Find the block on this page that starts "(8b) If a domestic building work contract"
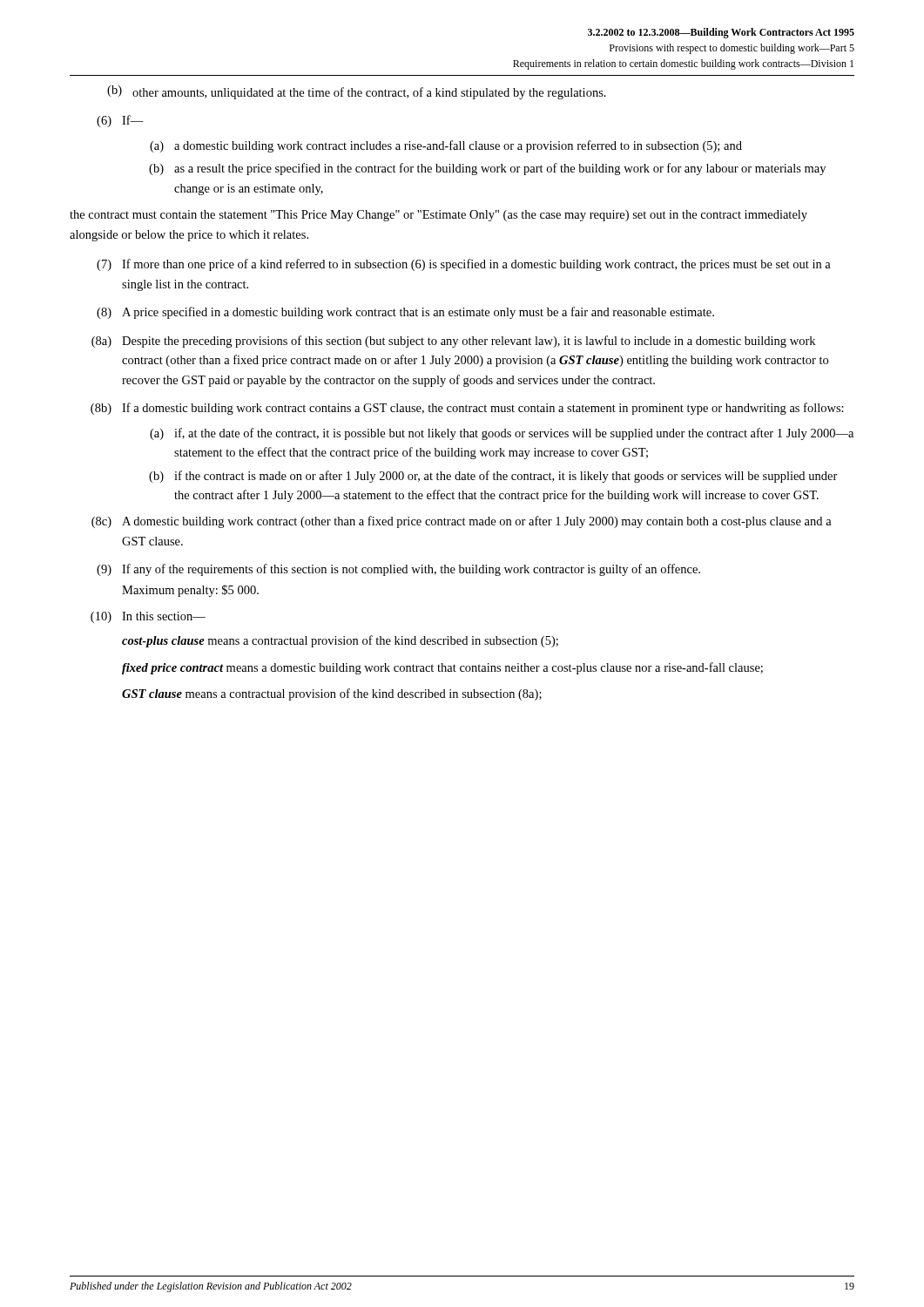The image size is (924, 1307). click(x=462, y=452)
